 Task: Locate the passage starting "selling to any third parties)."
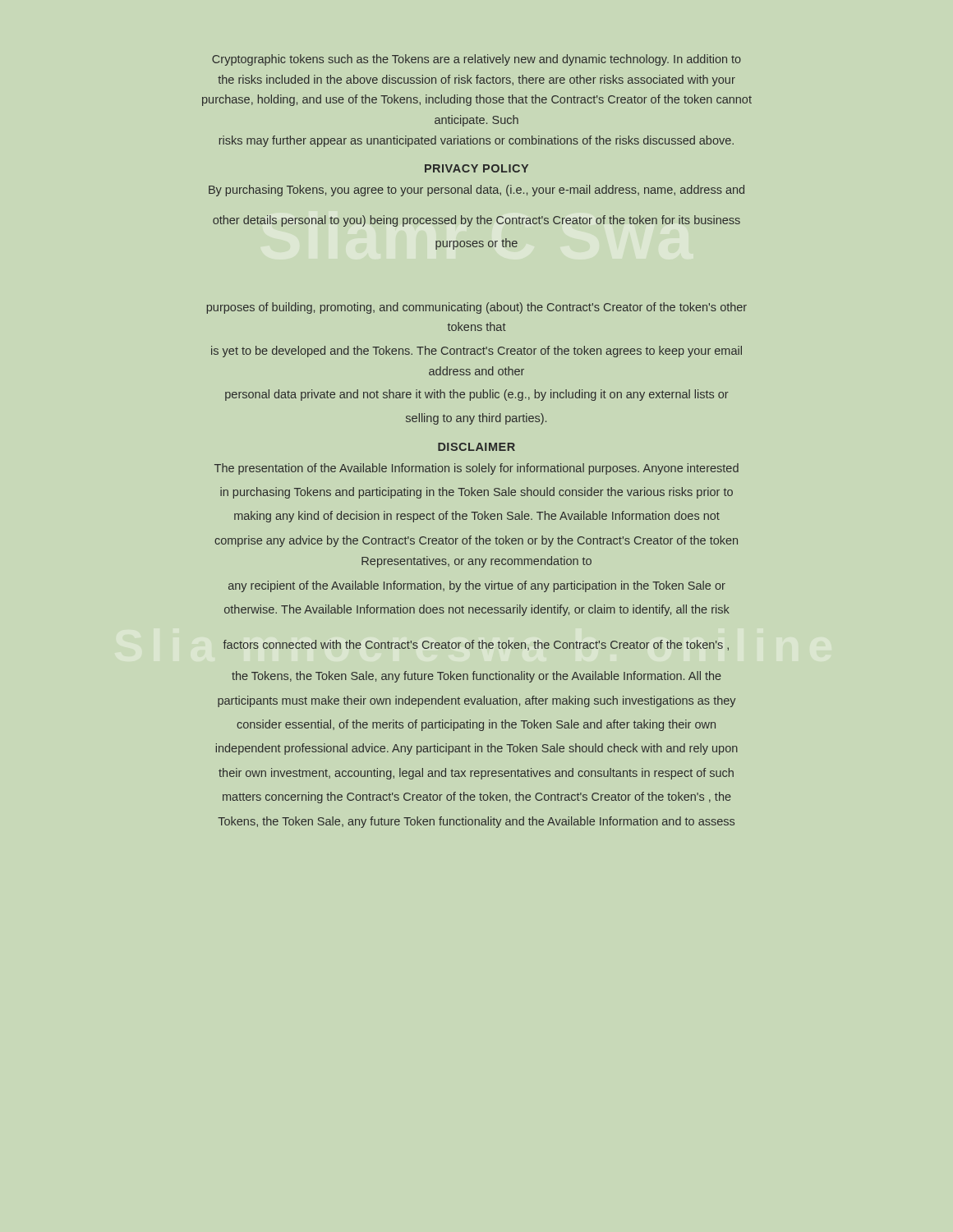(476, 418)
